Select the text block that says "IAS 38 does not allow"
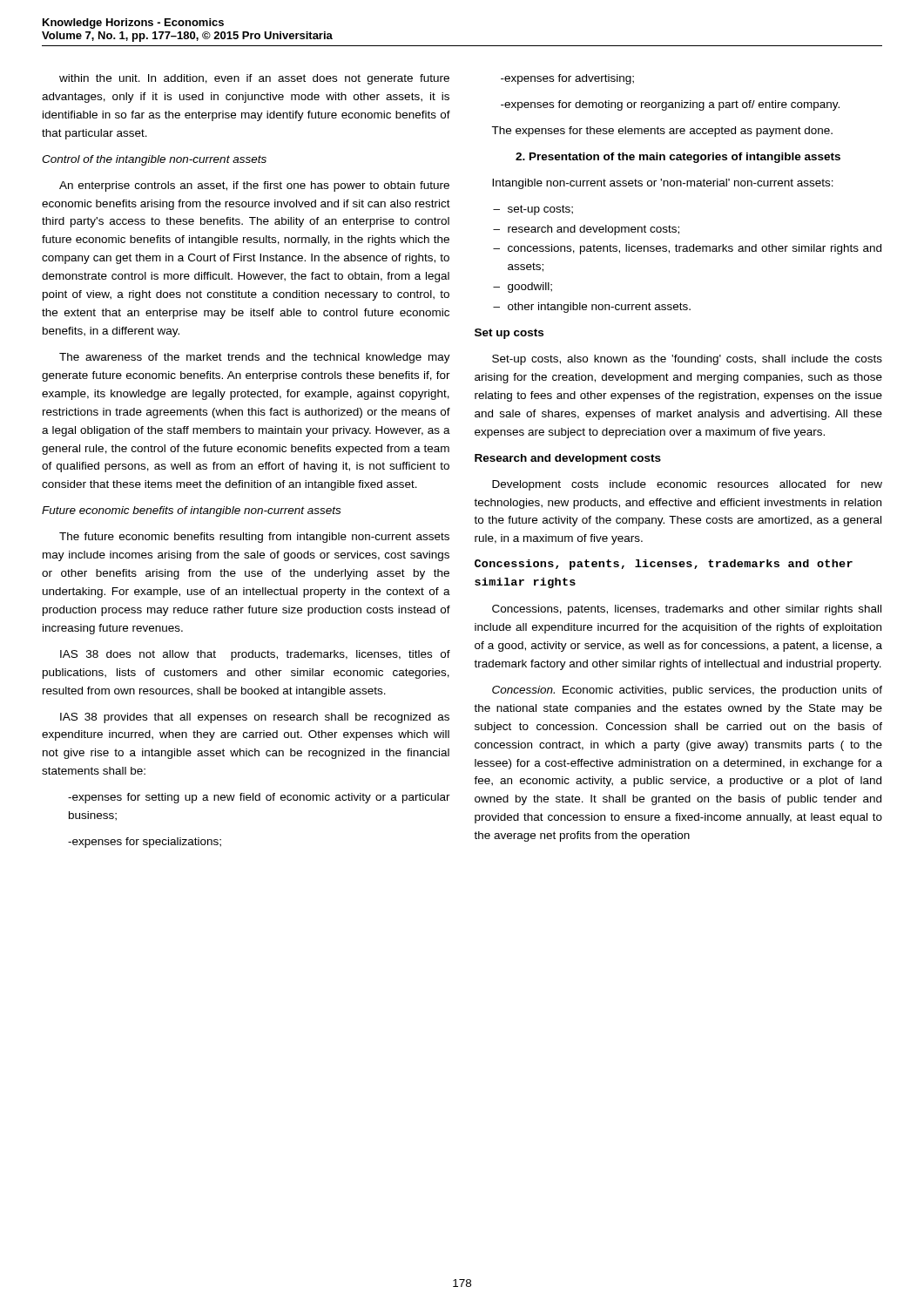The width and height of the screenshot is (924, 1307). click(246, 673)
